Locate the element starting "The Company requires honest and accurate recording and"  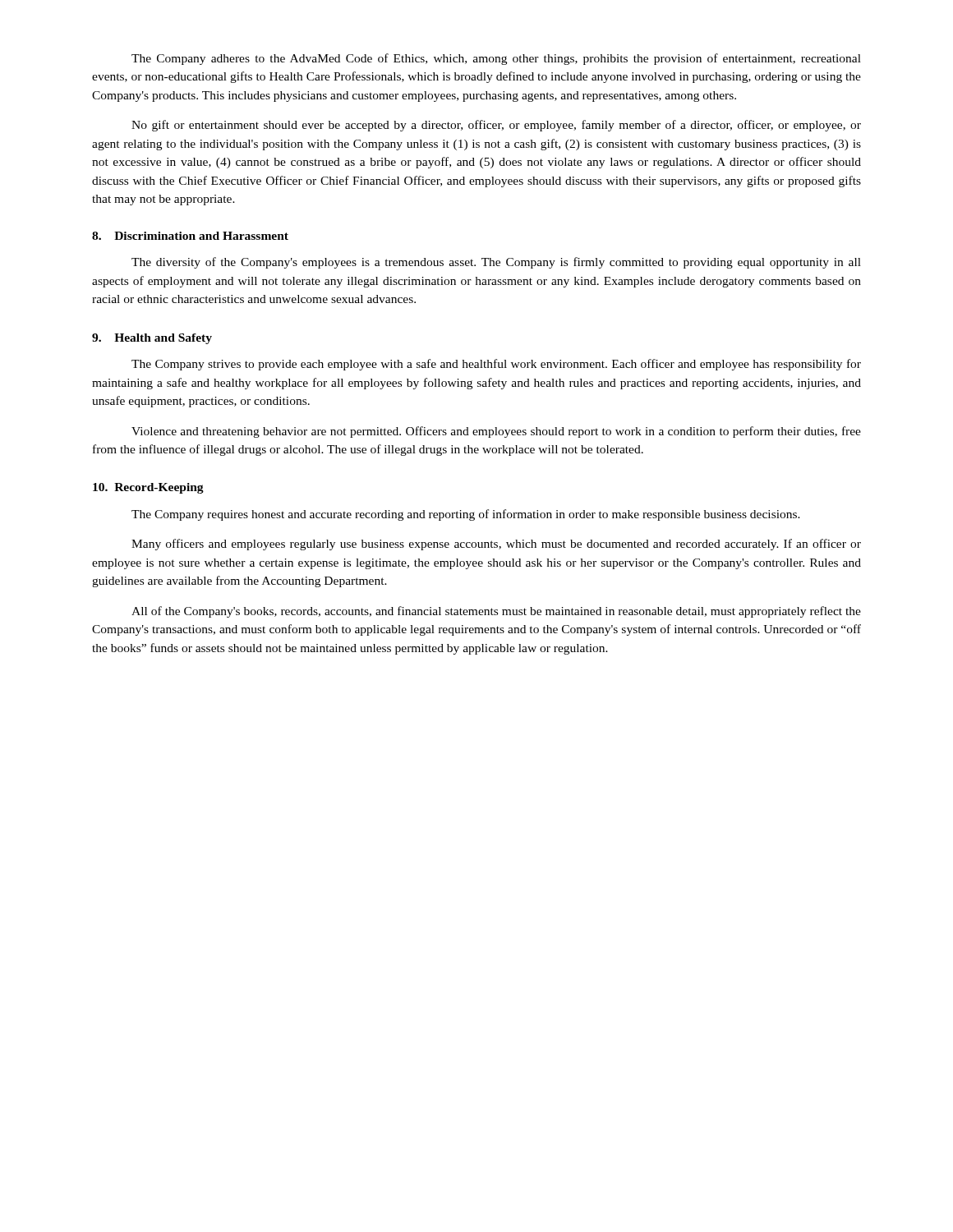[x=476, y=514]
